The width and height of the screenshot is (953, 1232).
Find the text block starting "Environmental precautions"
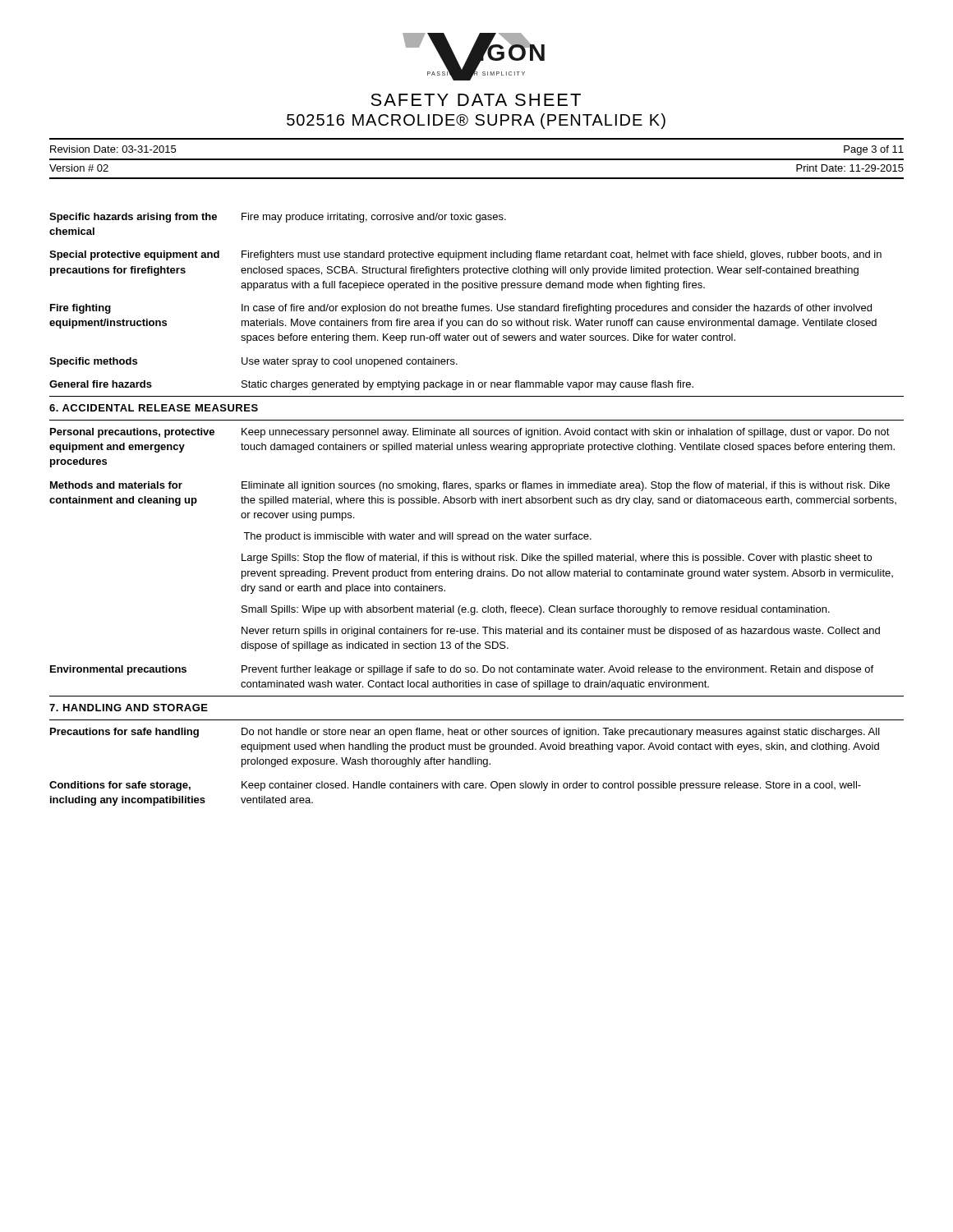pyautogui.click(x=118, y=669)
